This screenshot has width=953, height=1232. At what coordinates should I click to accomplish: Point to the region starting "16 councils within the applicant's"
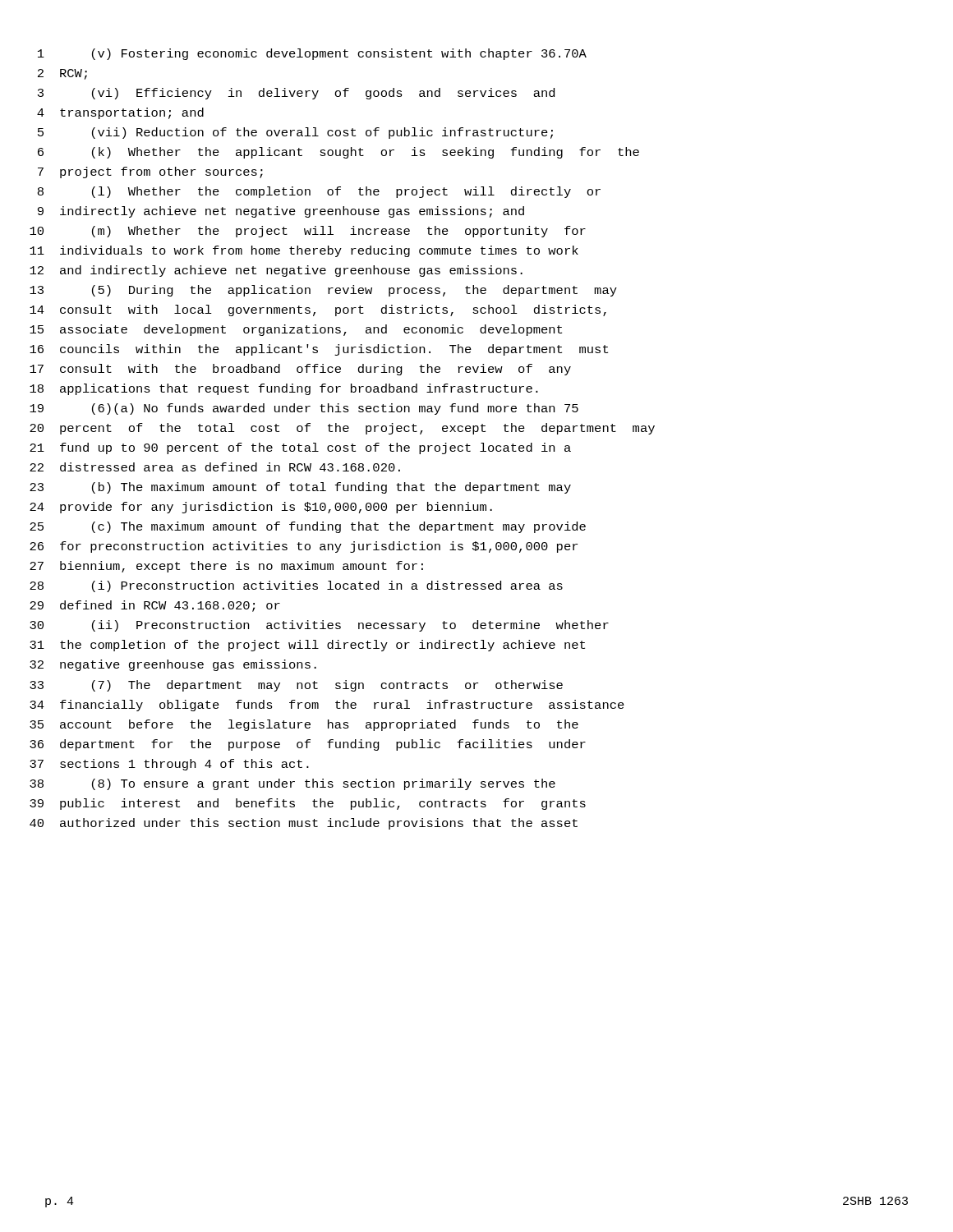tap(476, 350)
